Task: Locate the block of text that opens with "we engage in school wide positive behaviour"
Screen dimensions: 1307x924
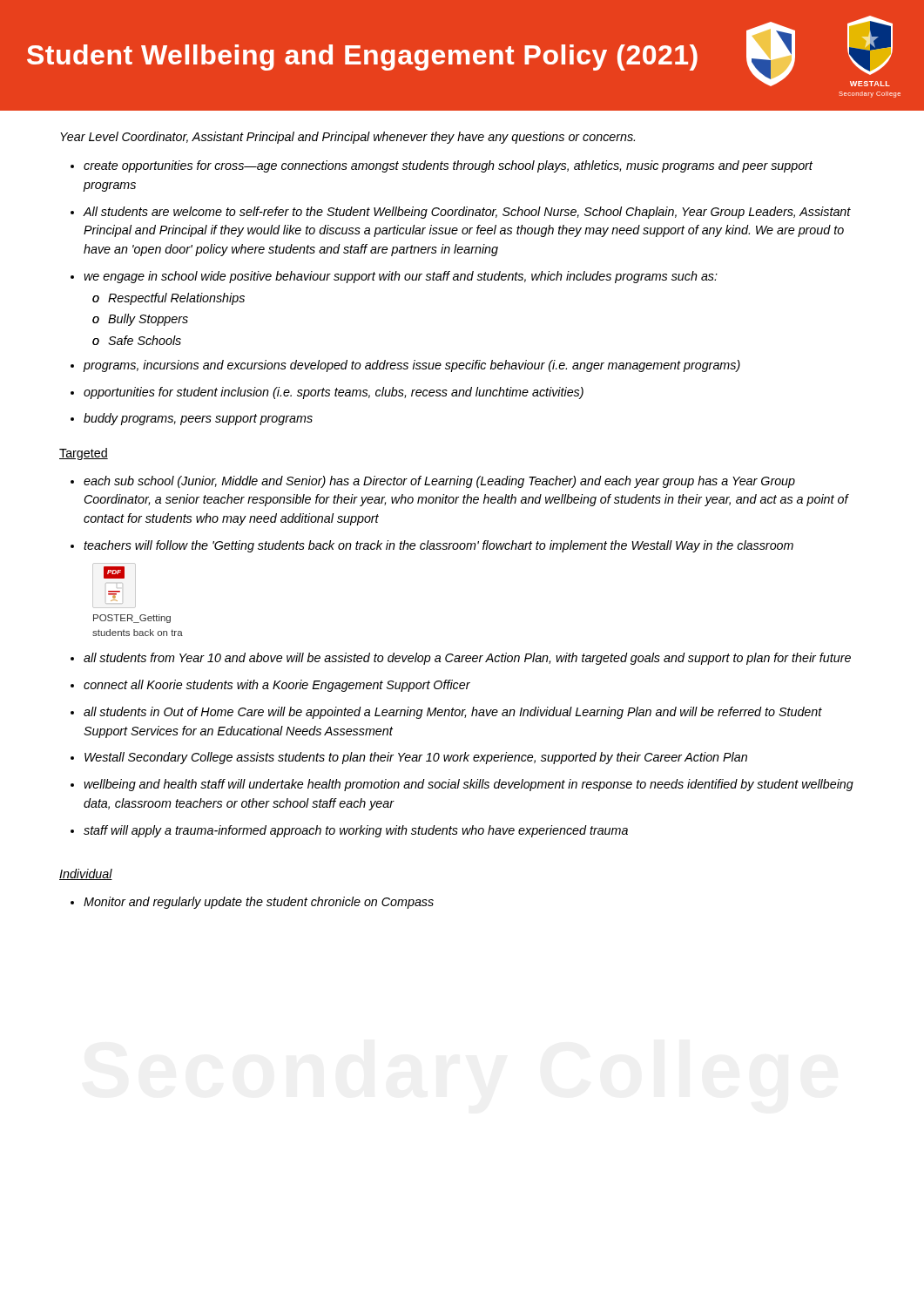Action: point(401,277)
